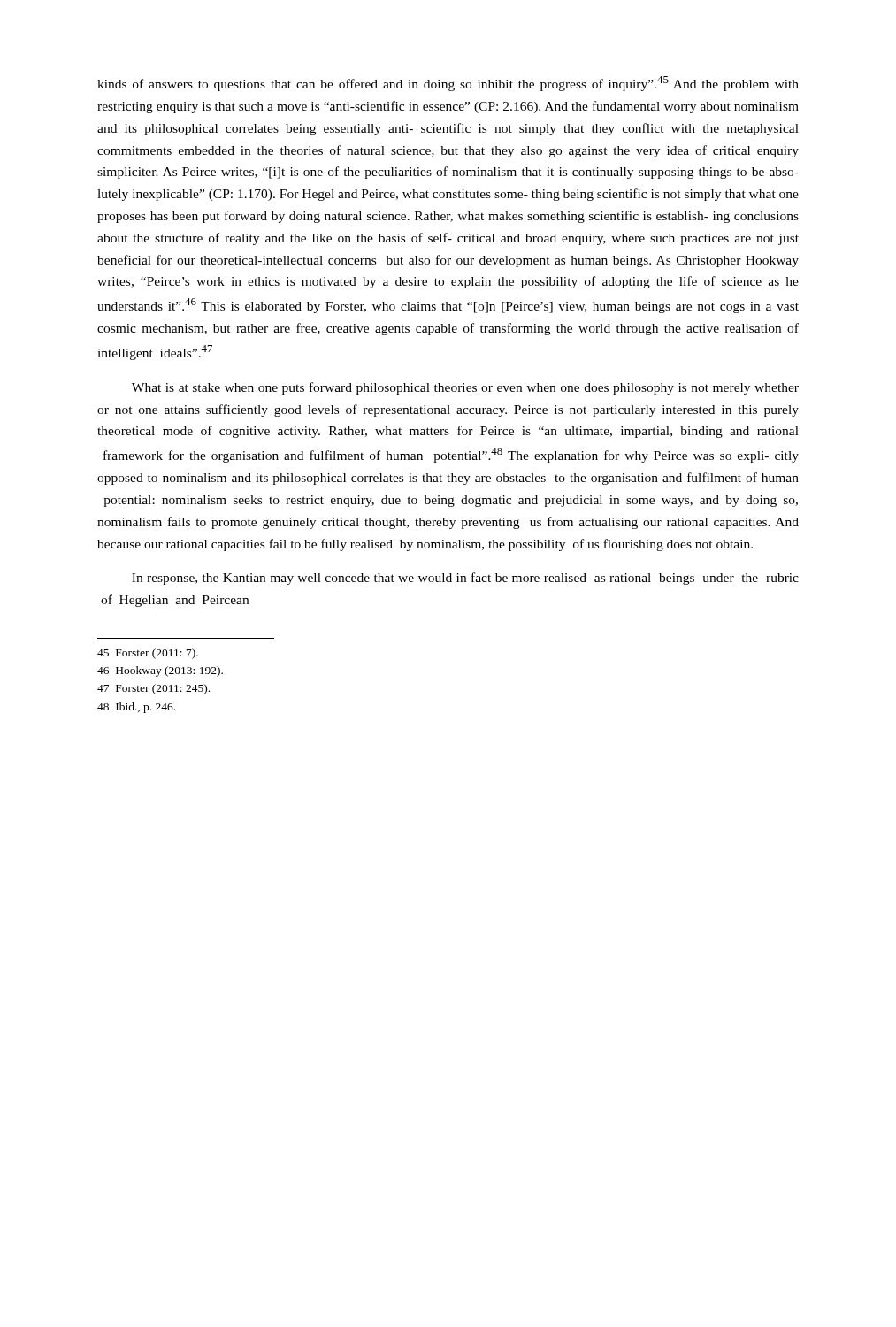The image size is (896, 1327).
Task: Click on the passage starting "45 Forster (2011: 7)."
Action: pyautogui.click(x=148, y=652)
